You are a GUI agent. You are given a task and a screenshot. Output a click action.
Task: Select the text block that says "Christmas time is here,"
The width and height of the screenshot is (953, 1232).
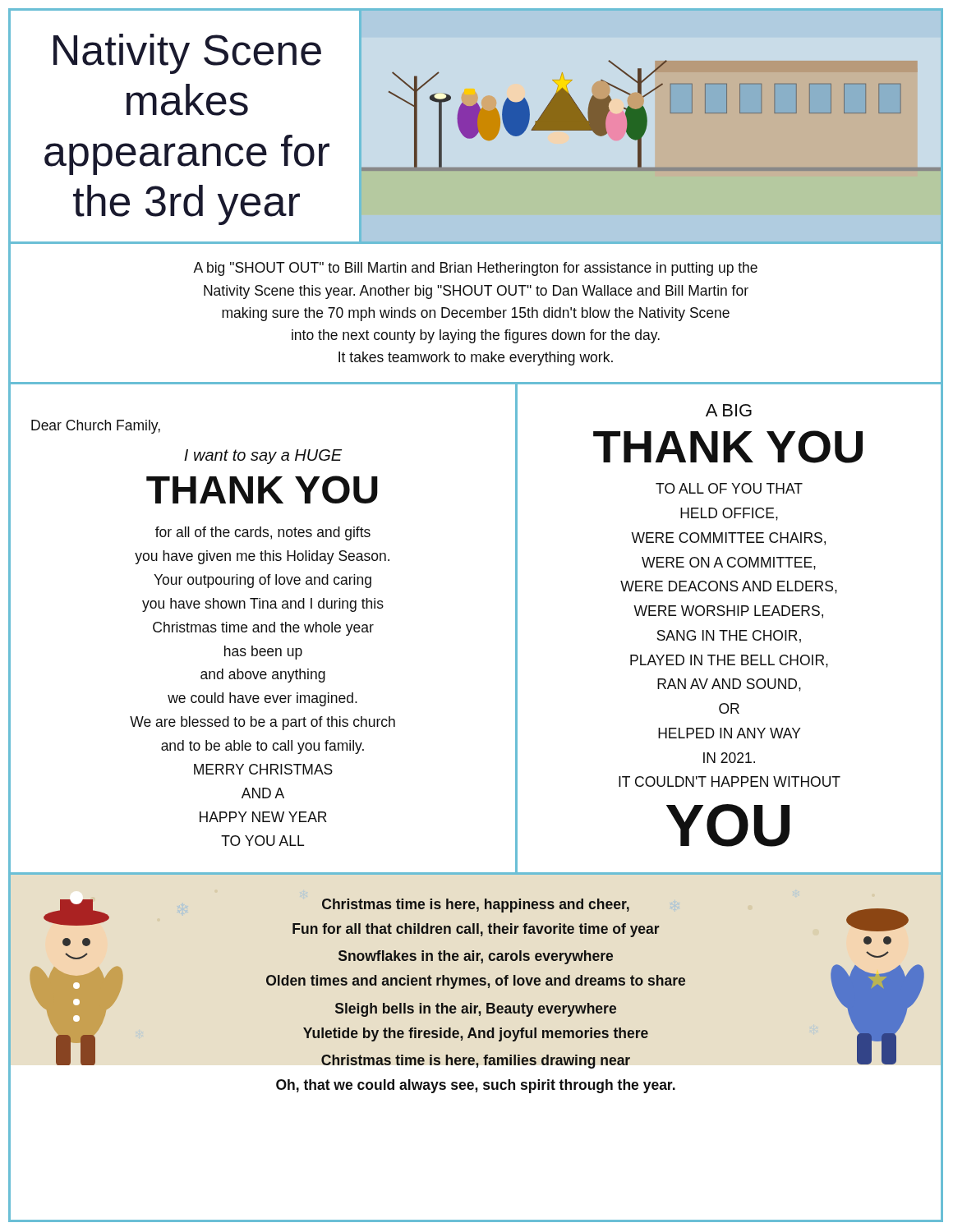[476, 995]
